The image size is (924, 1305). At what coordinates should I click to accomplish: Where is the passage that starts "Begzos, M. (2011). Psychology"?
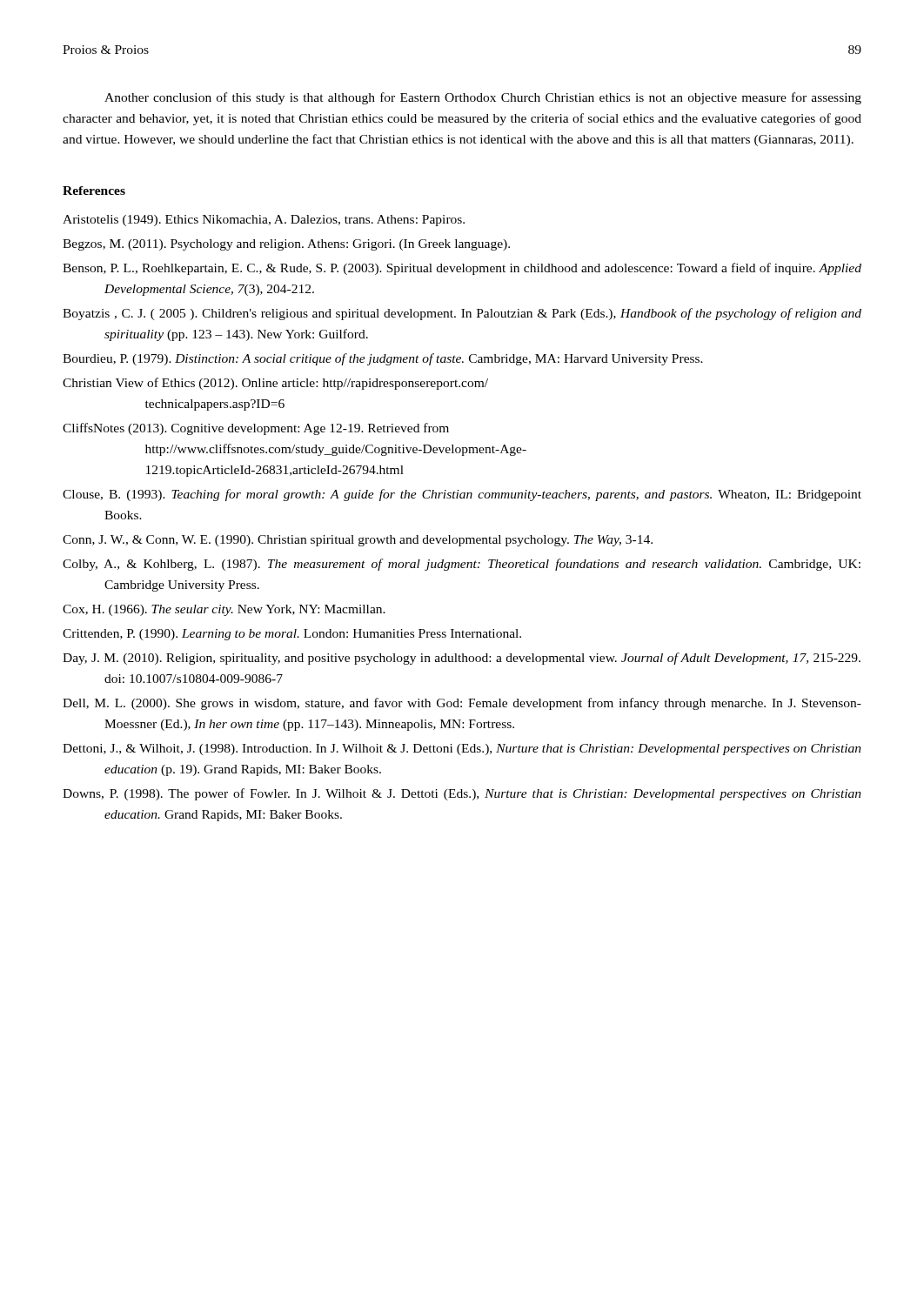tap(287, 243)
